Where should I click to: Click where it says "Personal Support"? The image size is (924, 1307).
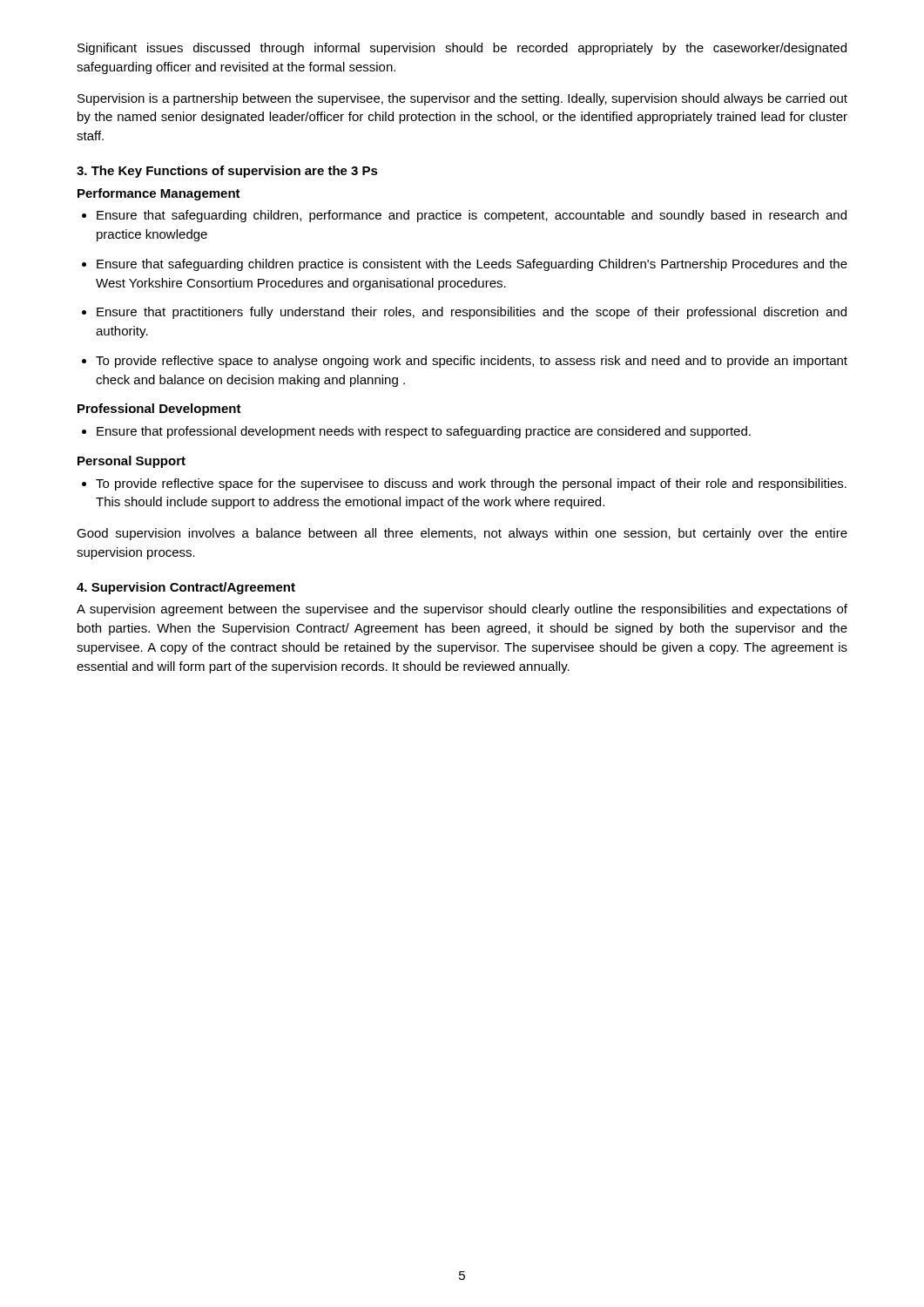click(x=132, y=462)
